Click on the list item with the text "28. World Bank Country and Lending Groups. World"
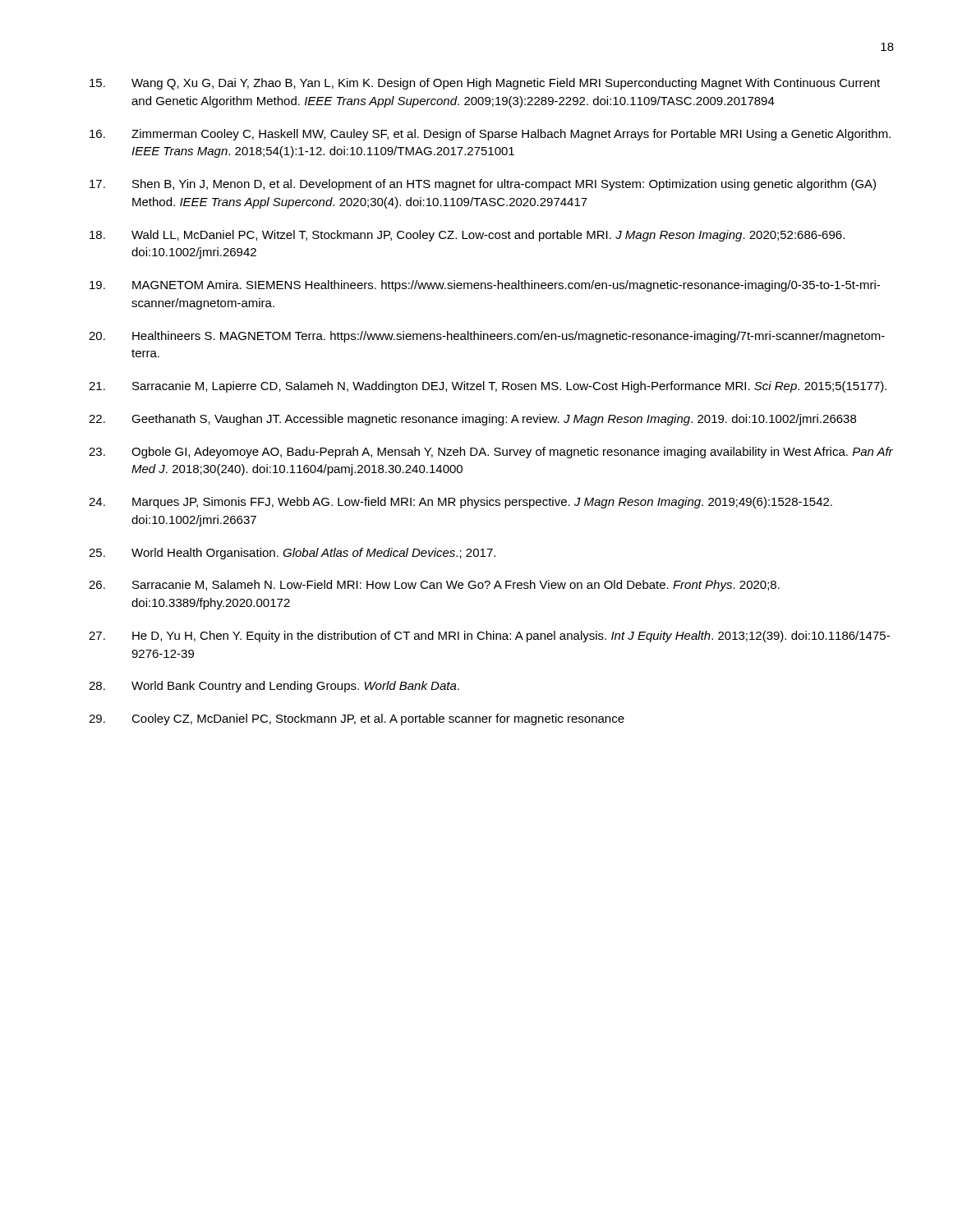953x1232 pixels. point(274,687)
